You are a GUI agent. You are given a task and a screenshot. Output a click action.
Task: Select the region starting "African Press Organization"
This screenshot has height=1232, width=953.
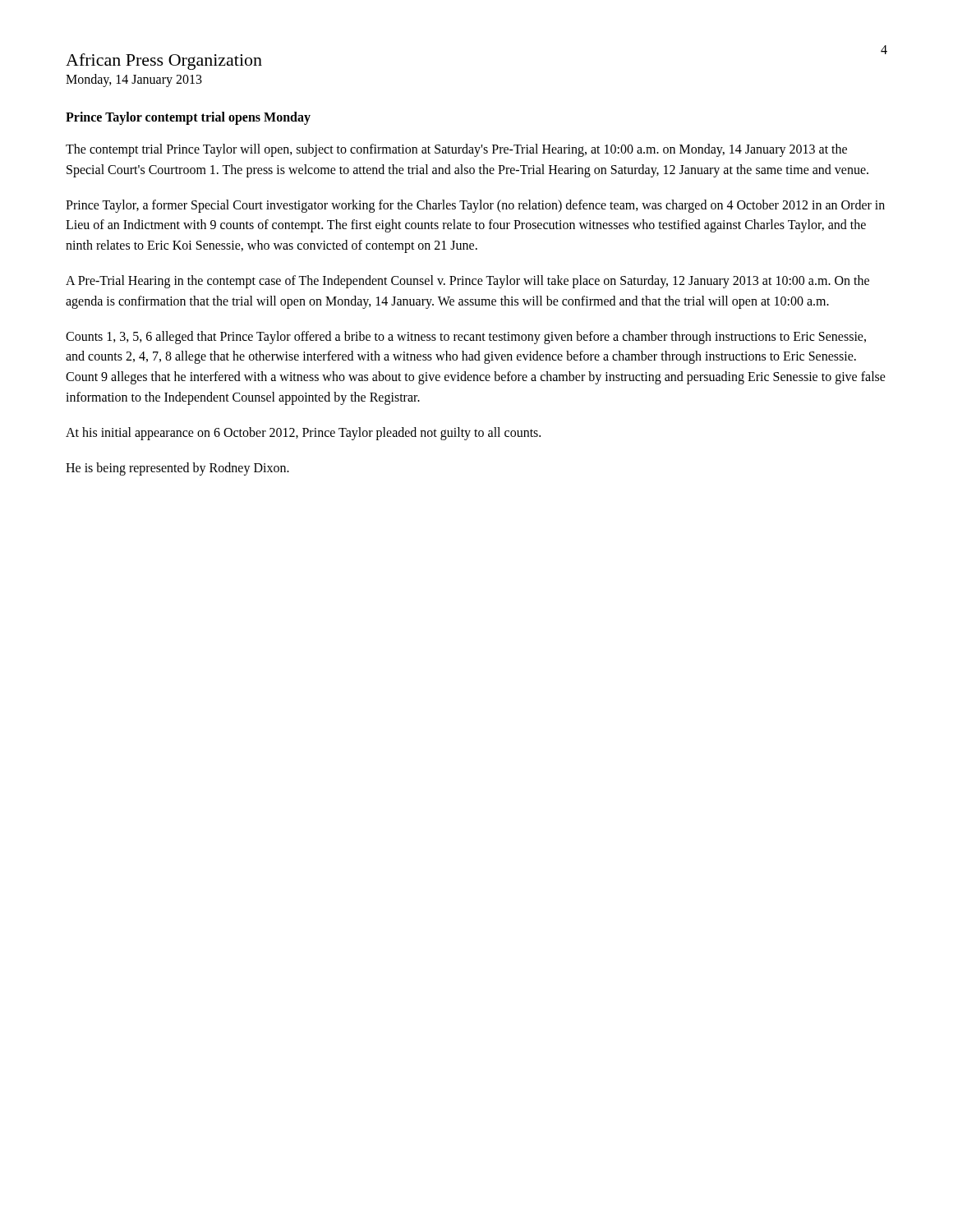(x=164, y=60)
